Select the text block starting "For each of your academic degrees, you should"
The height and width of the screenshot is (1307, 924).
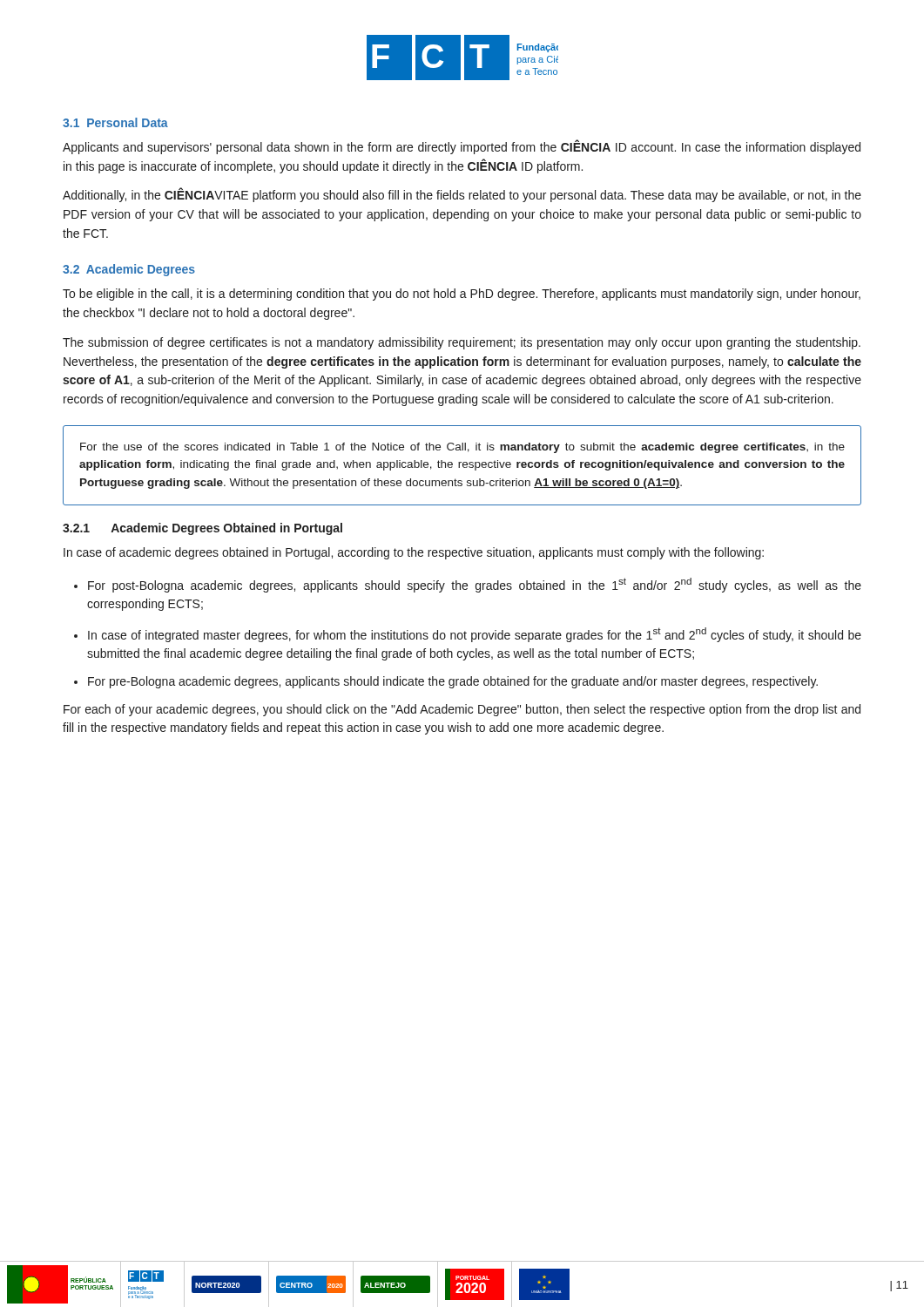pyautogui.click(x=462, y=719)
